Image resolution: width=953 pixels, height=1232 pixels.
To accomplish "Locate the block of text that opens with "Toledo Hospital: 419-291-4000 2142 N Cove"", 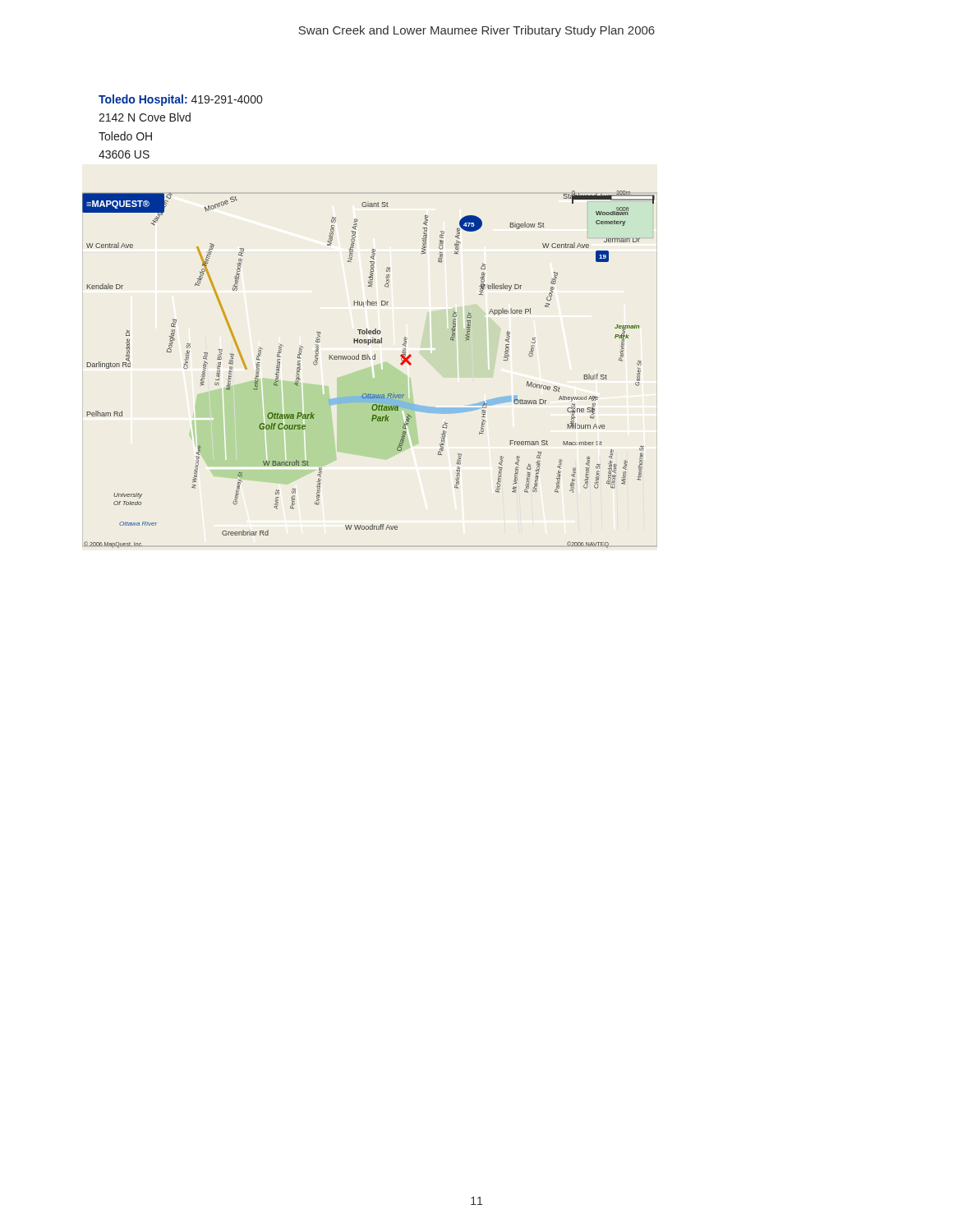I will click(x=181, y=127).
